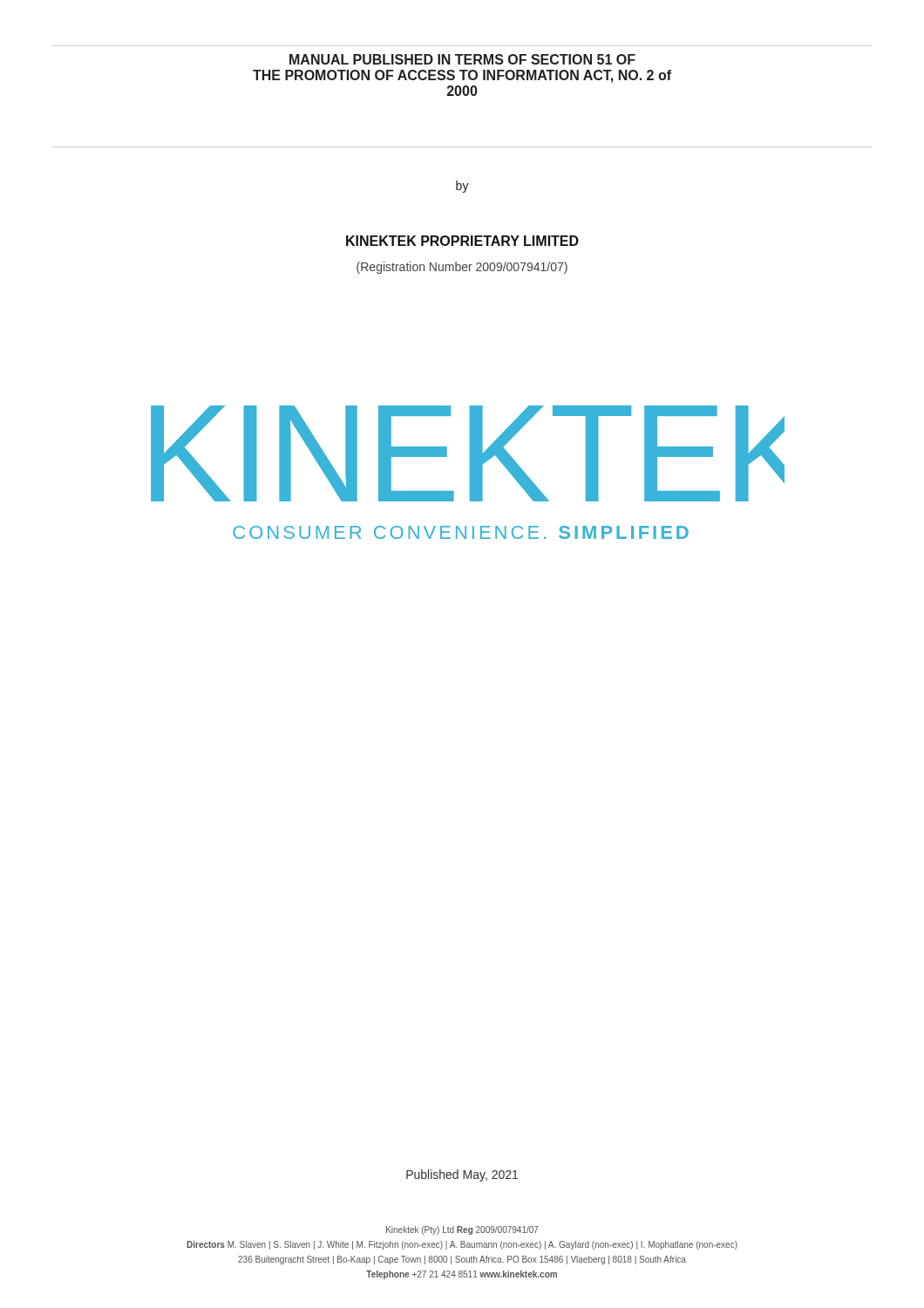Click where it says "Published May, 2021"
Image resolution: width=924 pixels, height=1308 pixels.
(x=462, y=1175)
